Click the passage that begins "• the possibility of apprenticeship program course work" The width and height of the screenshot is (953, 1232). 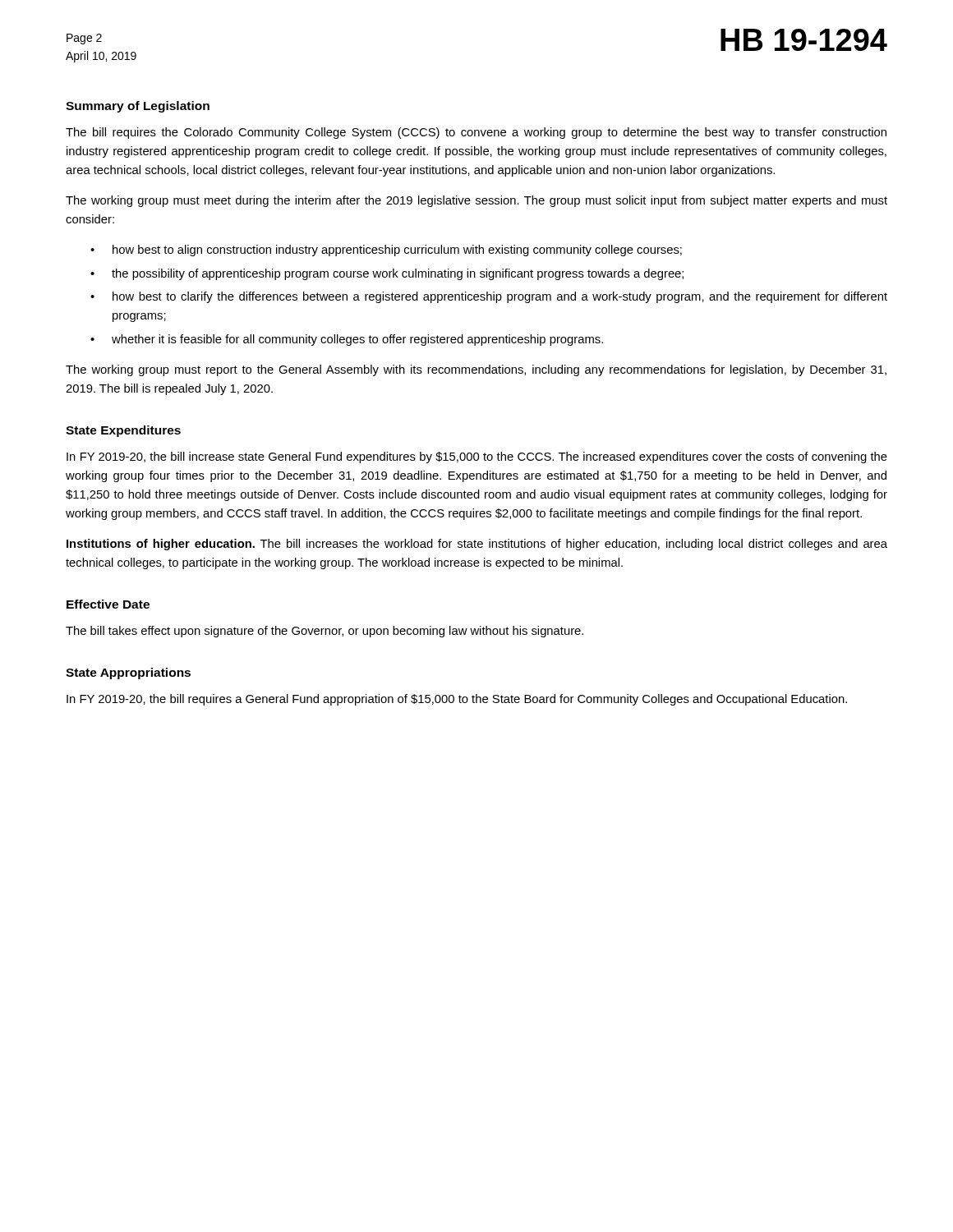(x=489, y=274)
